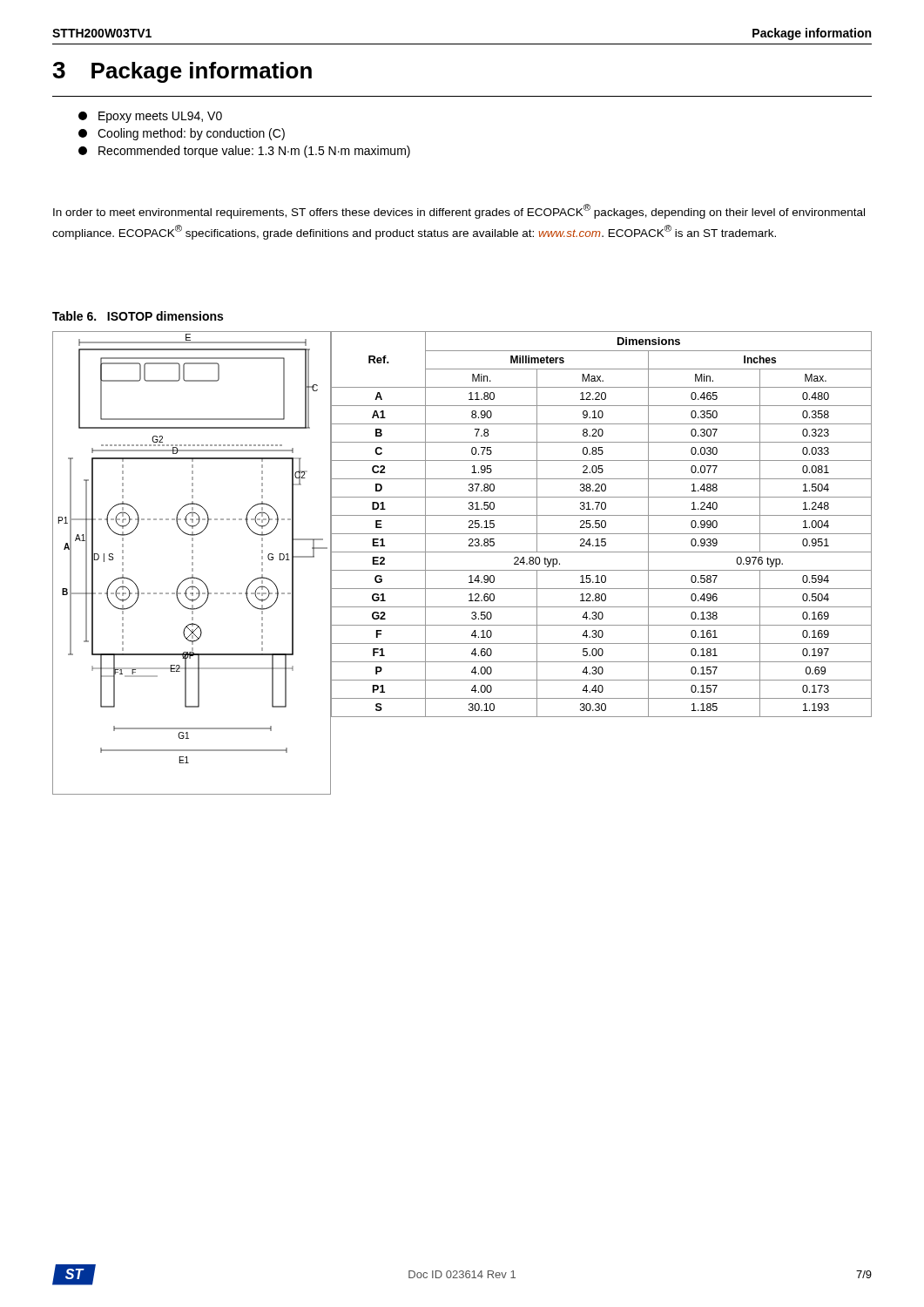The image size is (924, 1307).
Task: Click on the region starting "Table 6. ISOTOP dimensions"
Action: pos(138,316)
